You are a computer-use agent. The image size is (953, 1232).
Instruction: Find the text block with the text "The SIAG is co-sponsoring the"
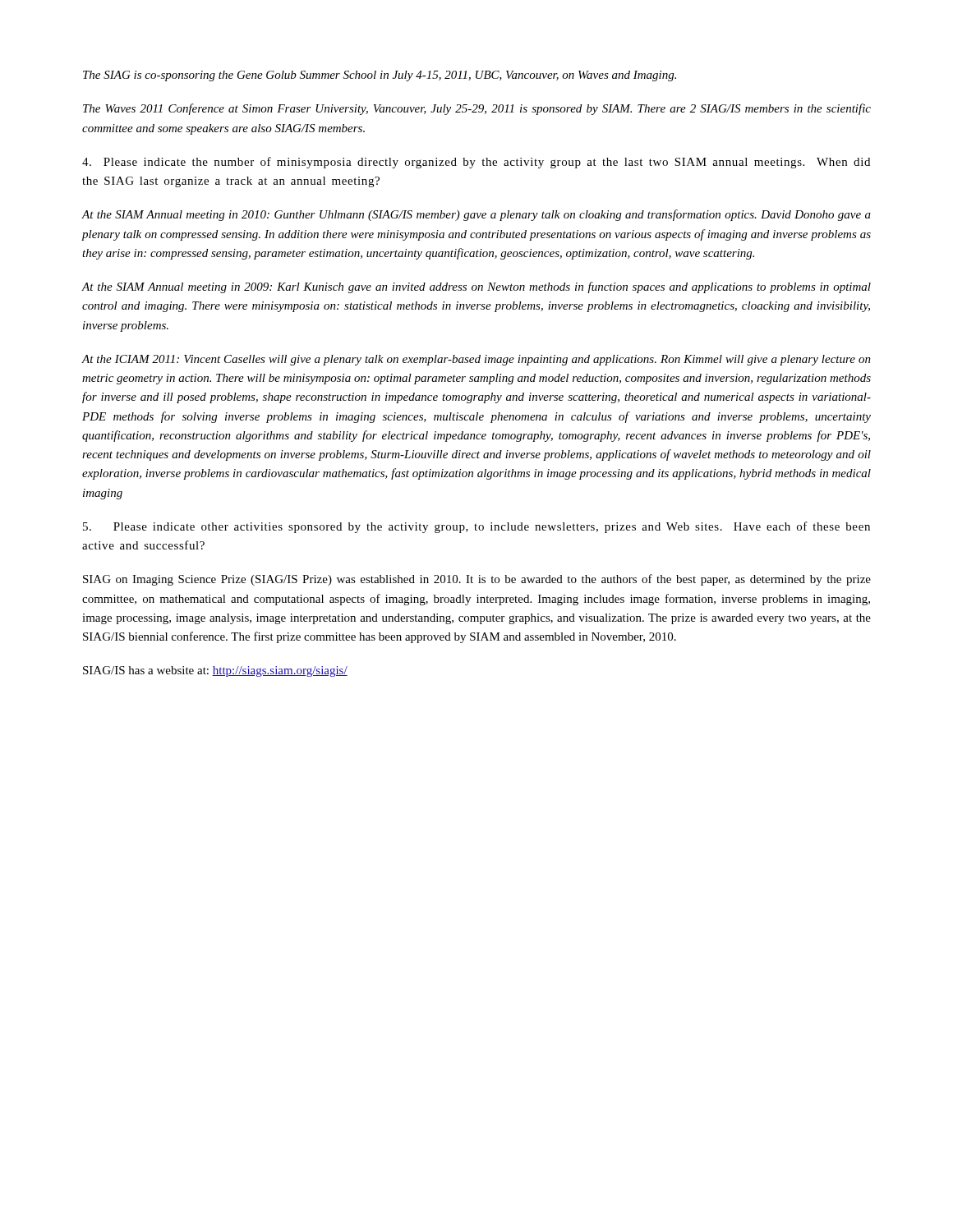click(x=380, y=75)
